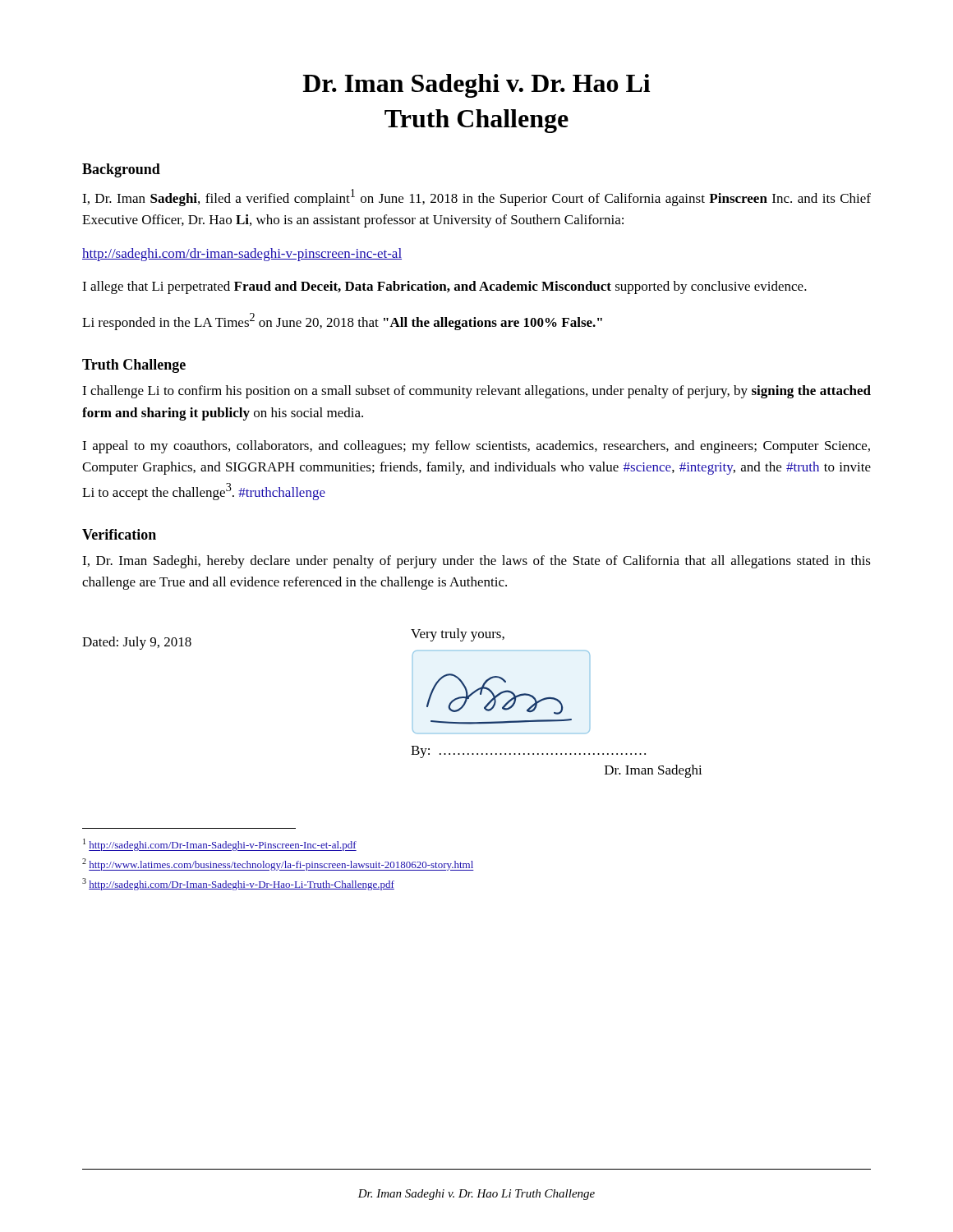
Task: Find the block on this page that starts "I challenge Li to confirm his"
Action: click(x=476, y=402)
